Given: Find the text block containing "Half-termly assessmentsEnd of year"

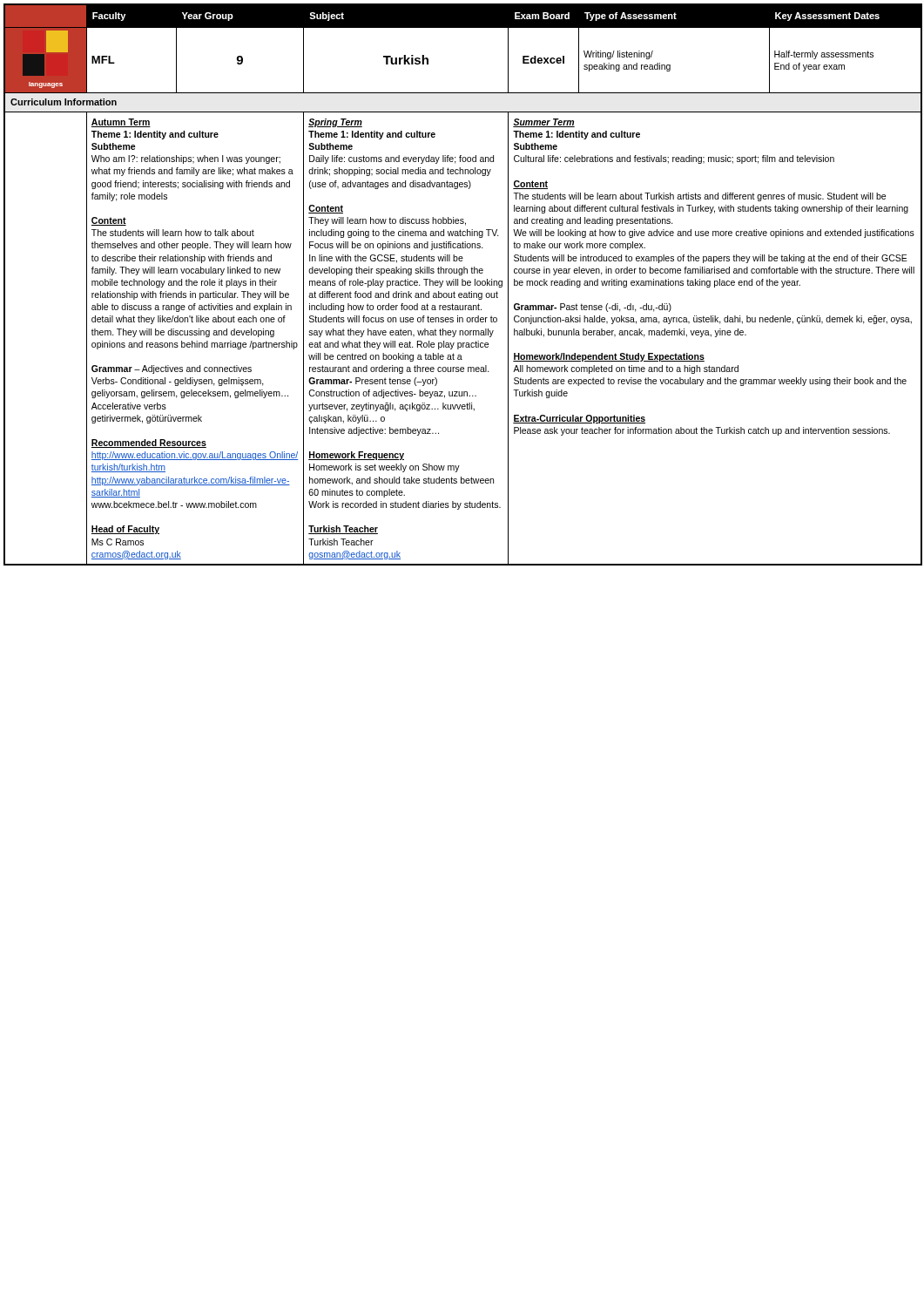Looking at the screenshot, I should pyautogui.click(x=824, y=60).
